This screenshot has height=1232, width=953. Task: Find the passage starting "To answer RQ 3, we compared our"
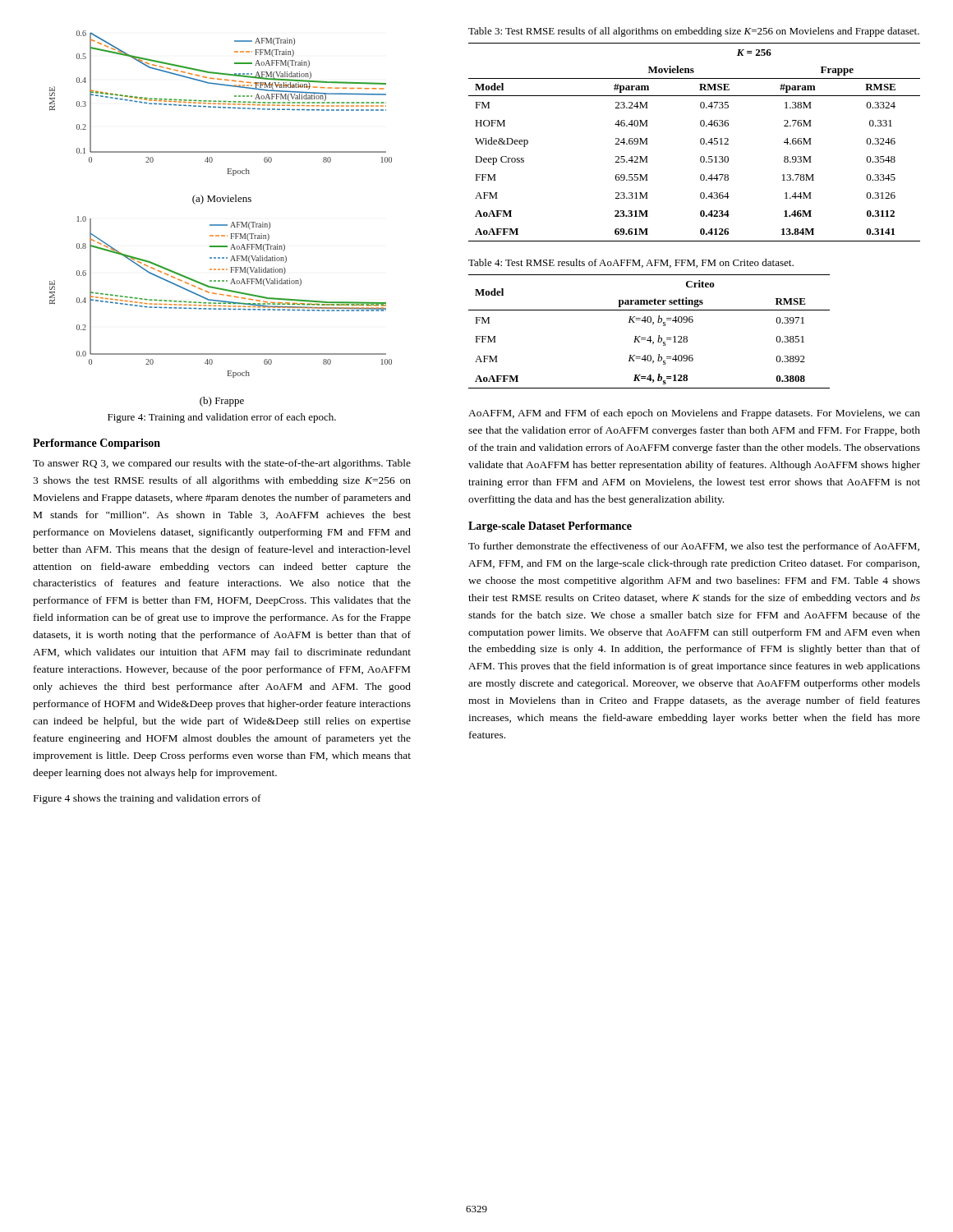click(x=222, y=617)
